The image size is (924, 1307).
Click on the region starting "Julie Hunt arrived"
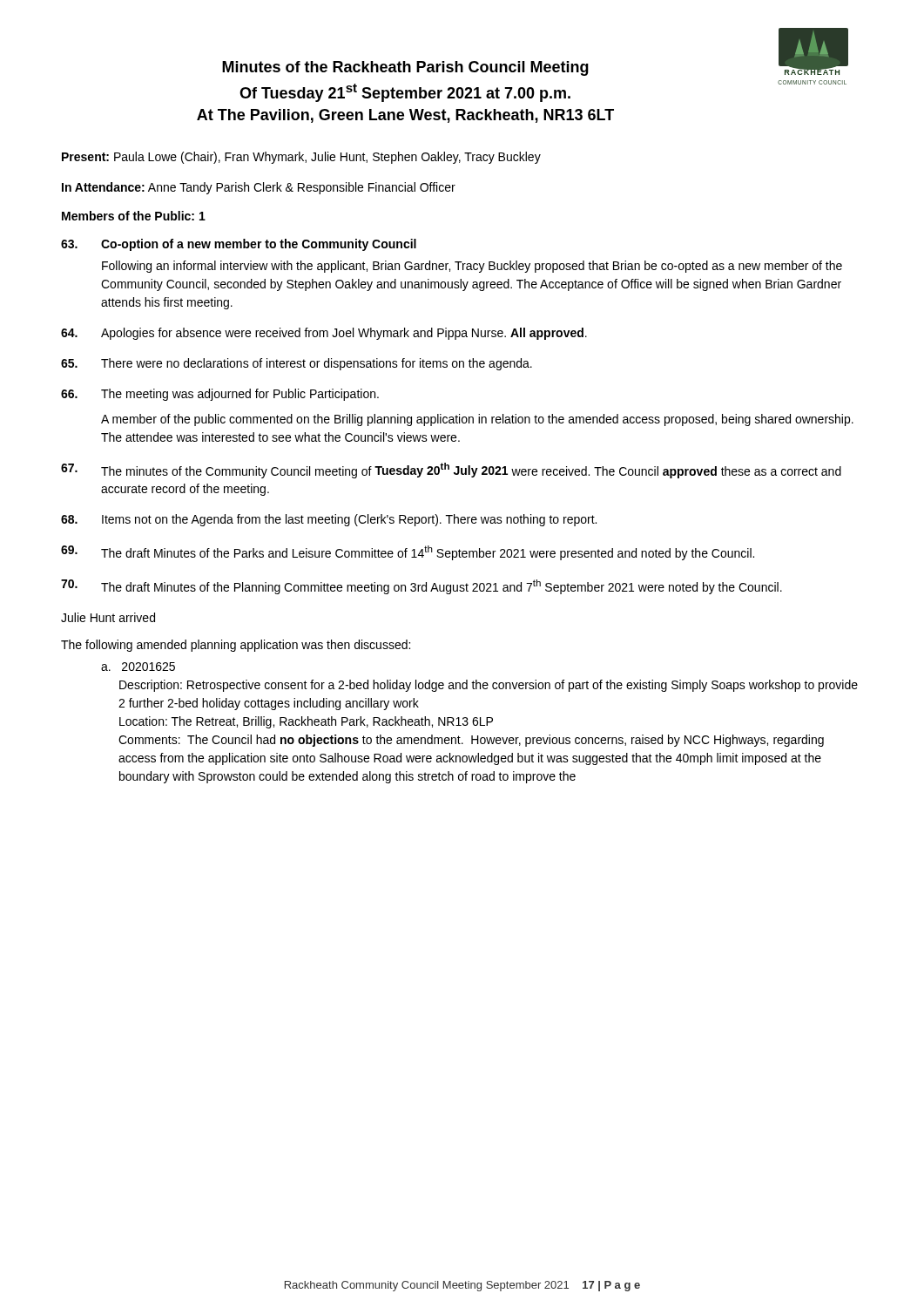point(108,617)
